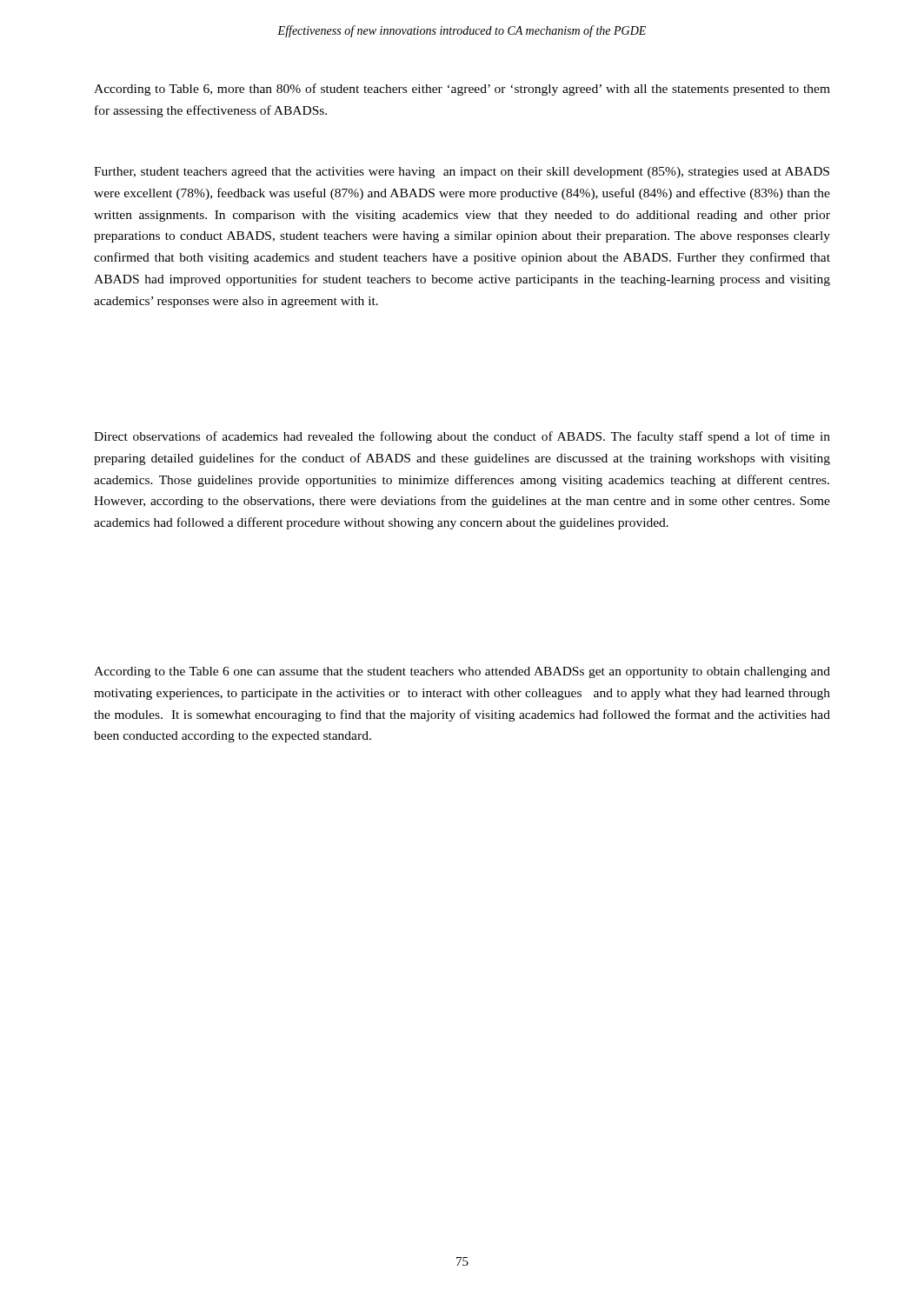Select the region starting "Direct observations of academics had"
Image resolution: width=924 pixels, height=1304 pixels.
pos(462,479)
